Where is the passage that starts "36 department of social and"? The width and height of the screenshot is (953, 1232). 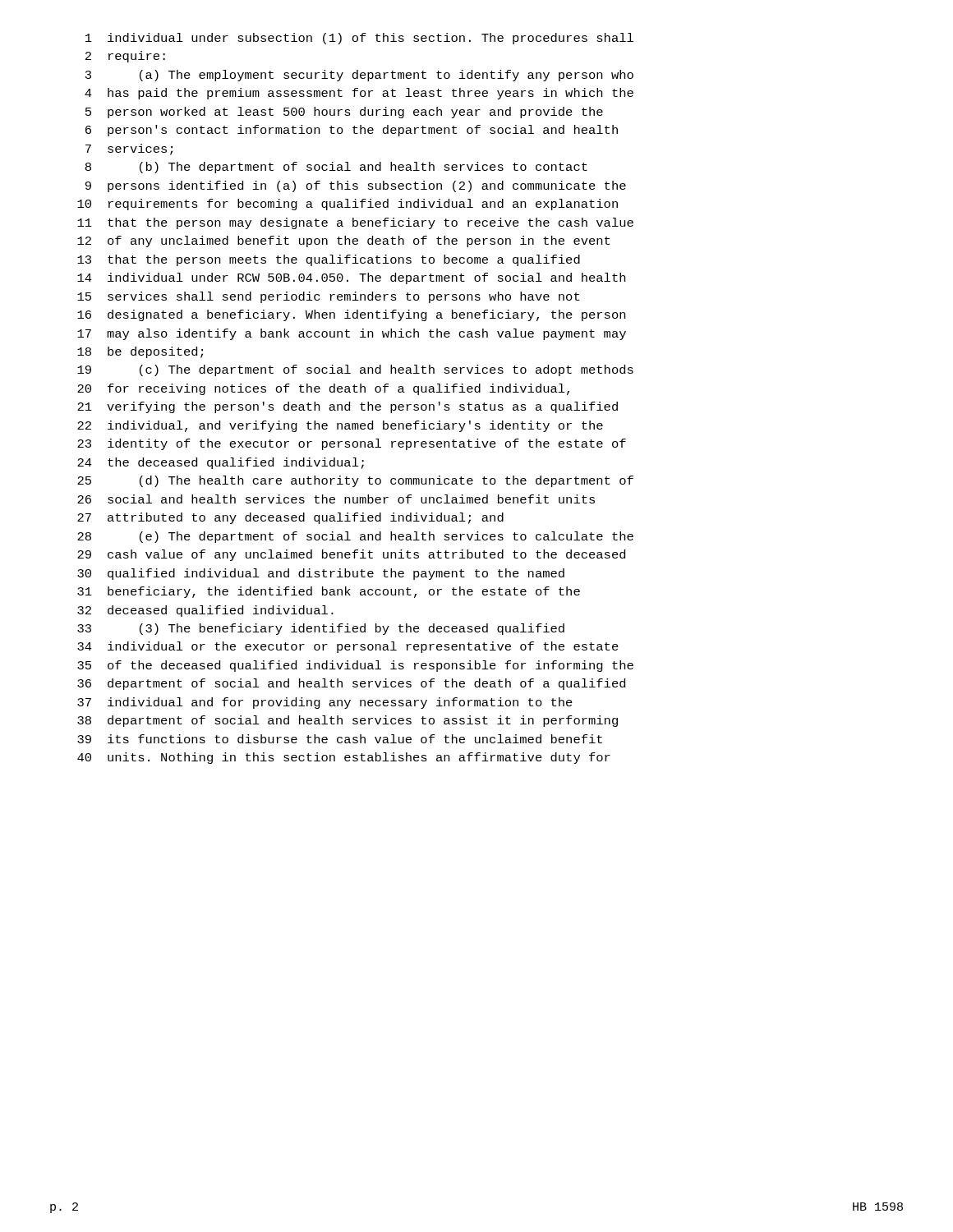point(476,685)
